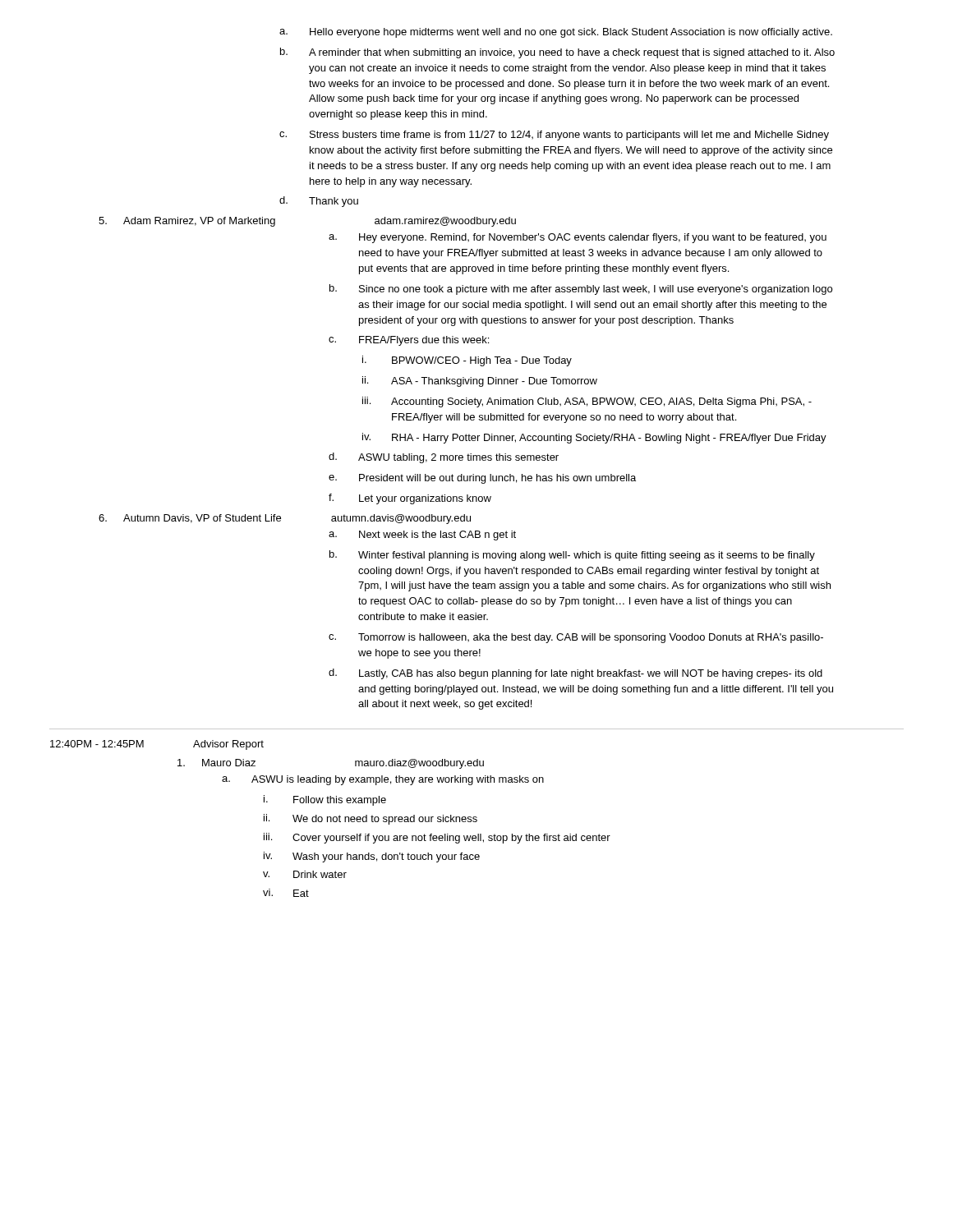Find the element starting "ii. We do"
This screenshot has width=953, height=1232.
coord(371,819)
